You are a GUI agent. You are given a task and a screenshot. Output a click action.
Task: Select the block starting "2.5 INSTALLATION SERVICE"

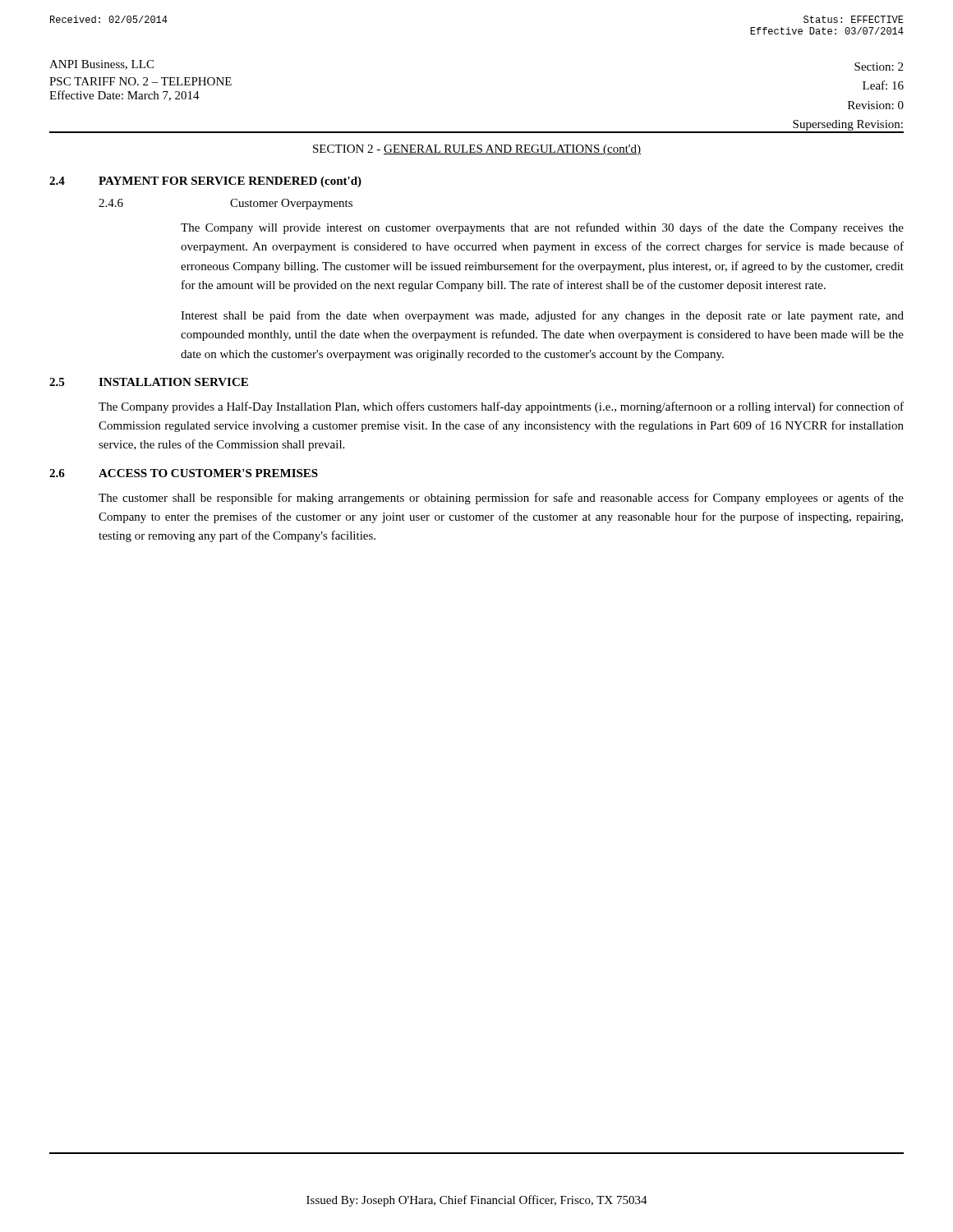coord(149,382)
